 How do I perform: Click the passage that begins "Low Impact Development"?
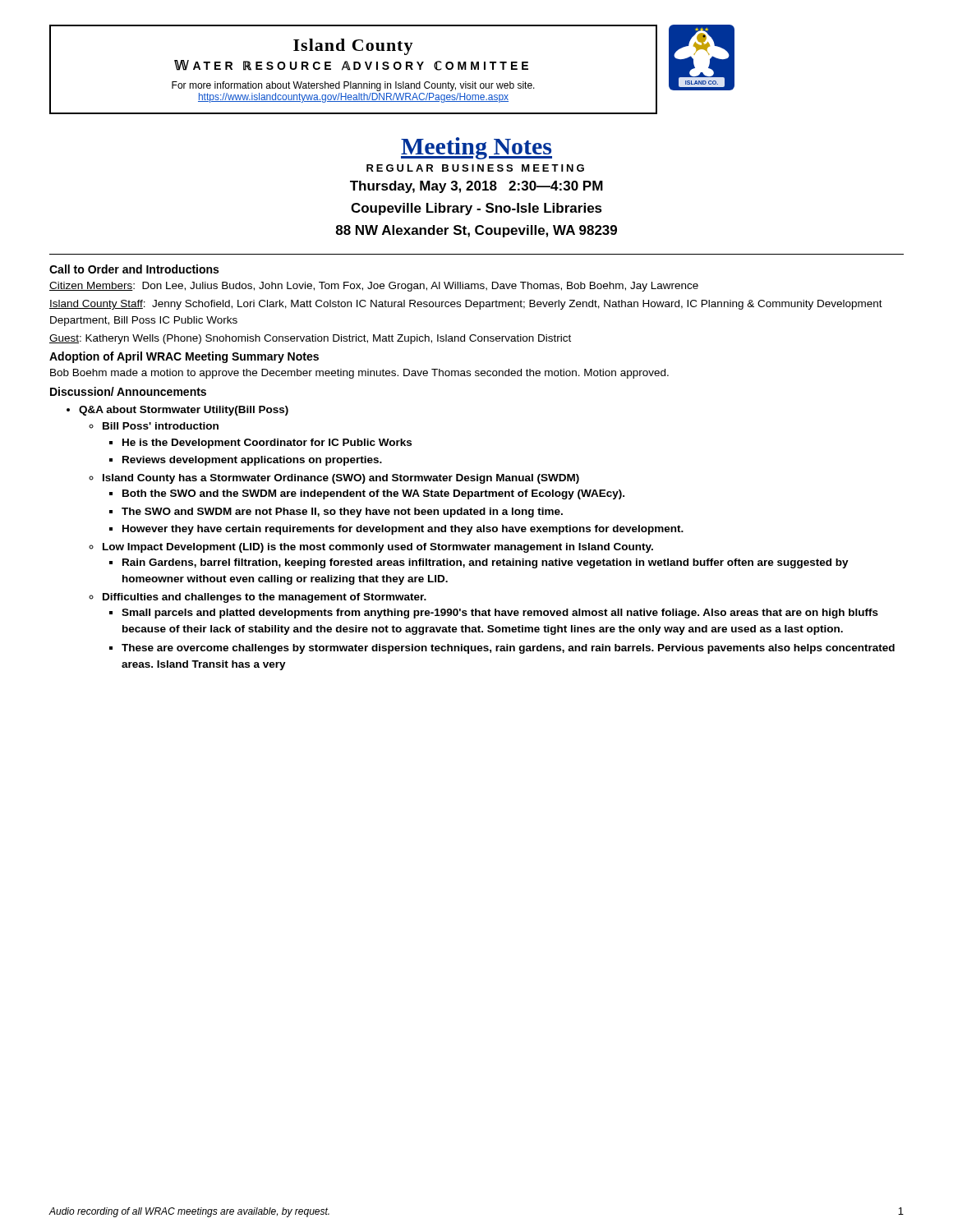click(503, 564)
